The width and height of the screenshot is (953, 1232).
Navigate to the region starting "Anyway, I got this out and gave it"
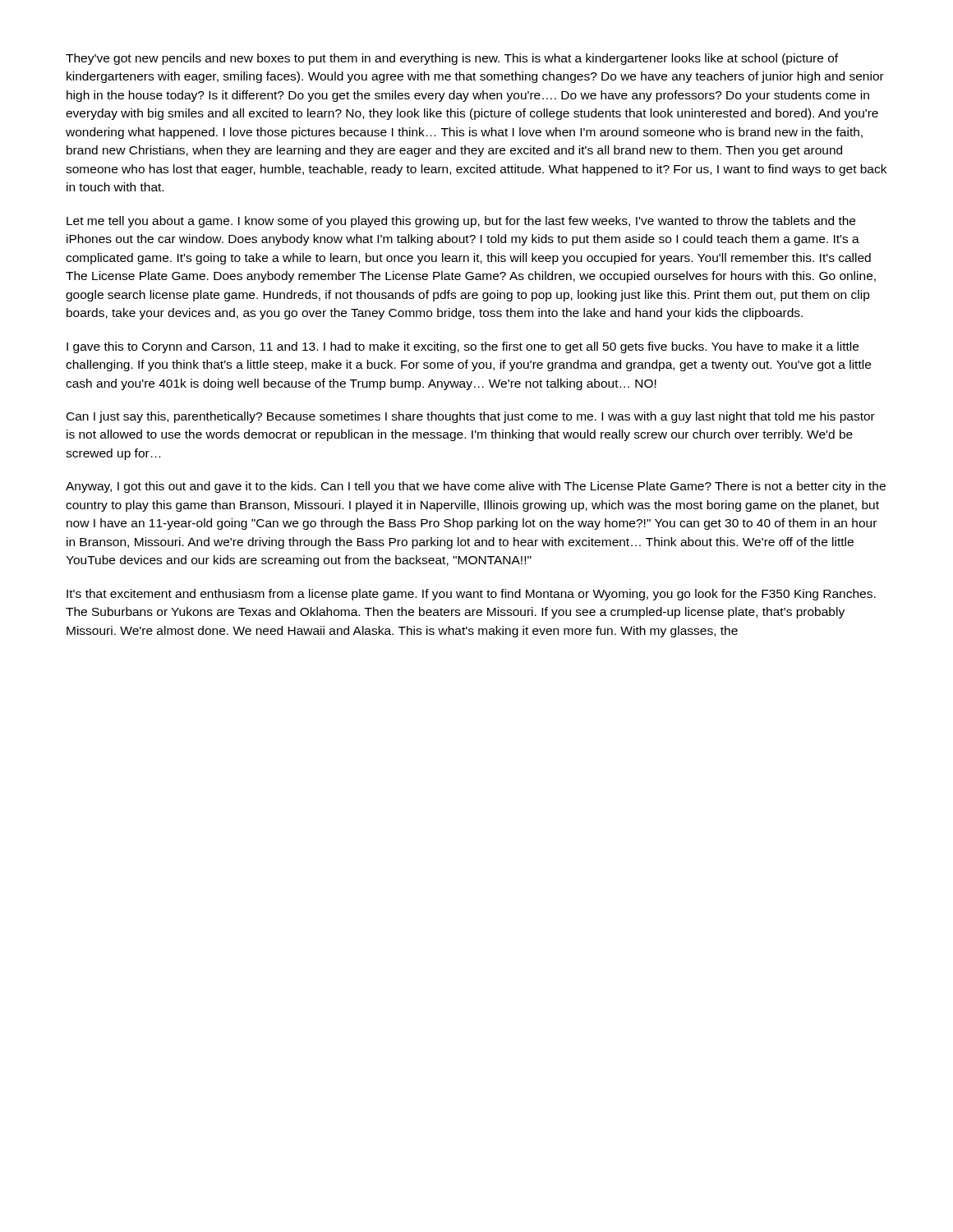[476, 523]
